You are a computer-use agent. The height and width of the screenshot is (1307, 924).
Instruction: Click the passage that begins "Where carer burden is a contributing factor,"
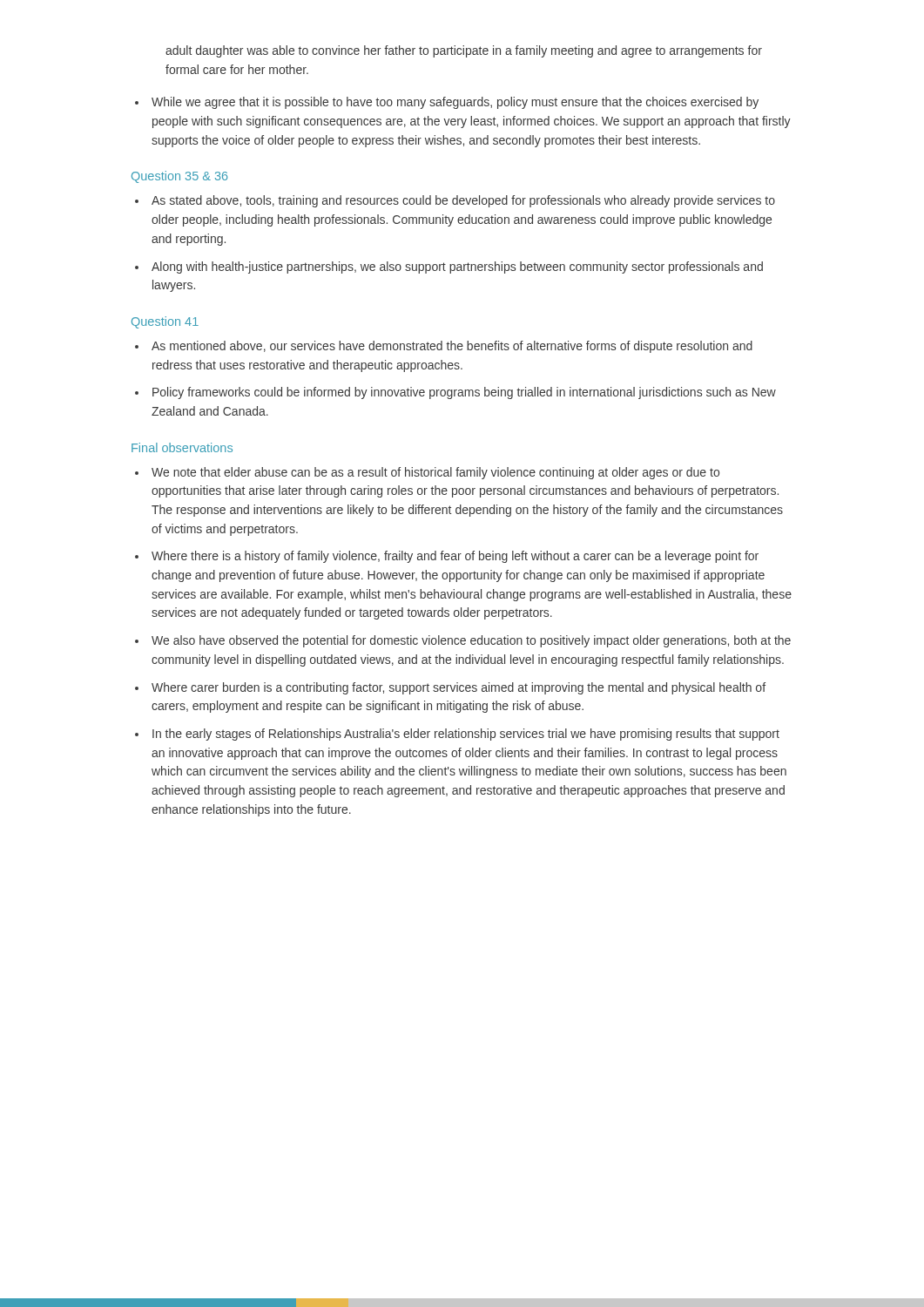click(459, 697)
